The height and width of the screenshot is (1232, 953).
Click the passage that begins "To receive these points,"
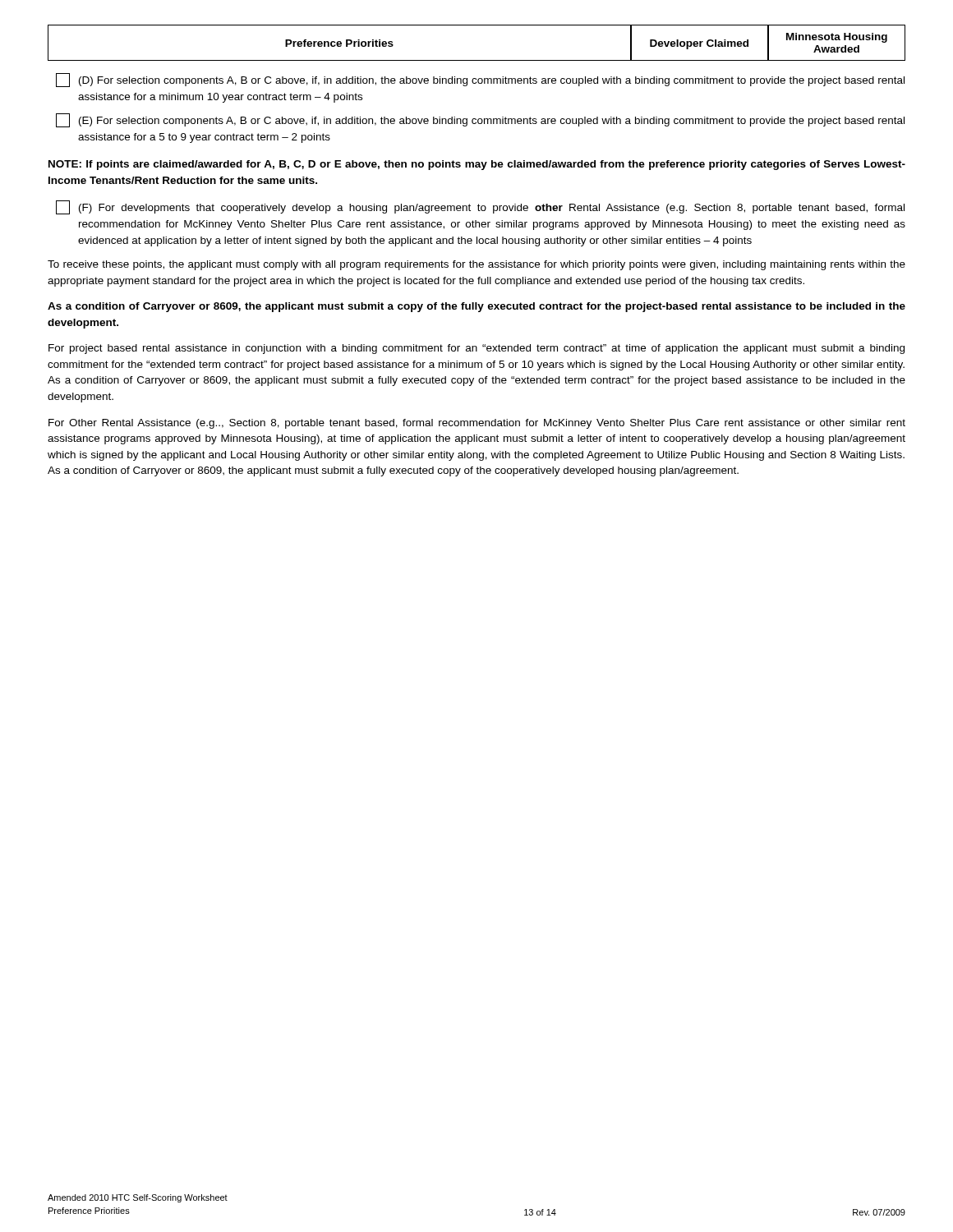[476, 272]
